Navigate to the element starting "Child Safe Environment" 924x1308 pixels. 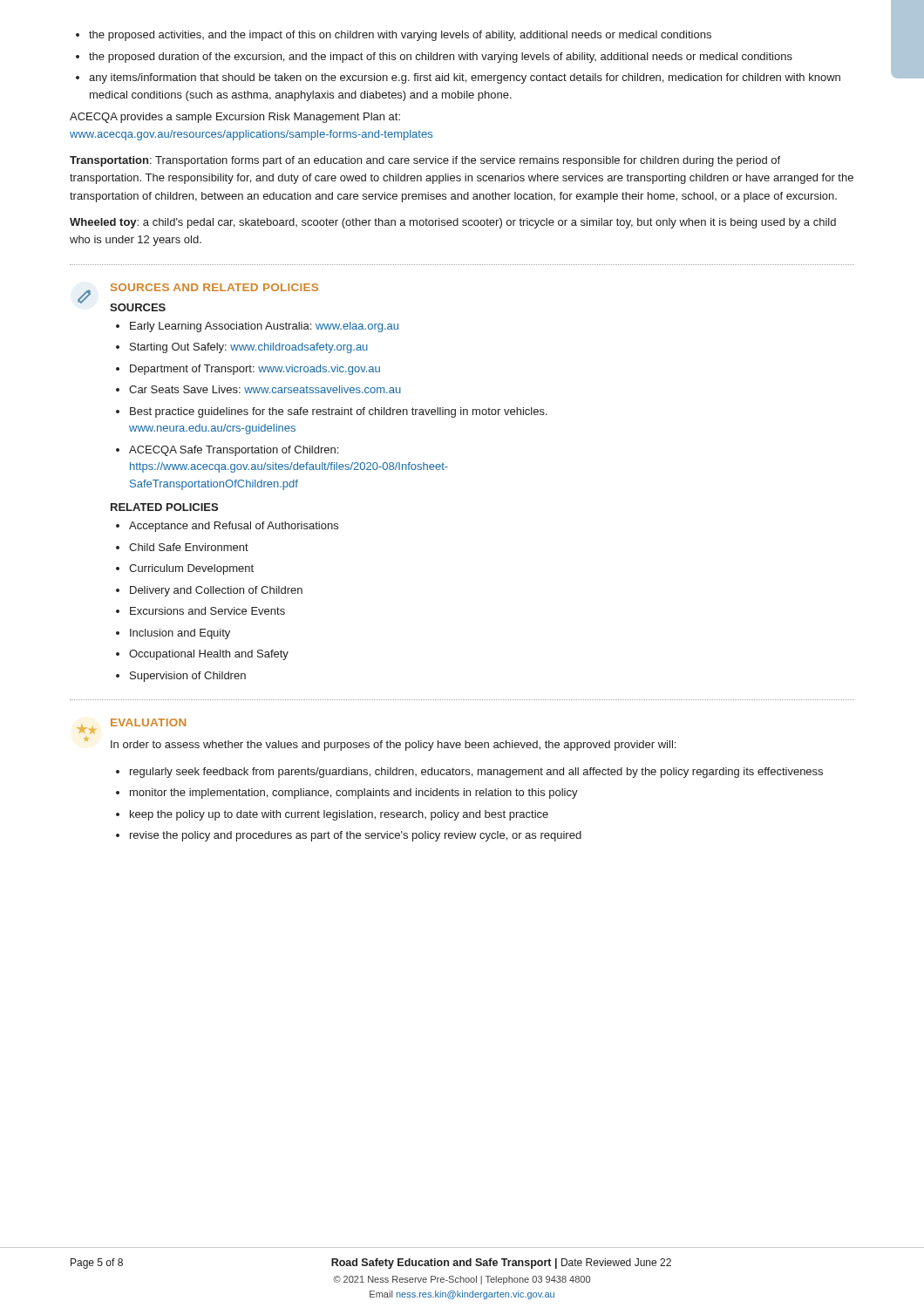[189, 547]
